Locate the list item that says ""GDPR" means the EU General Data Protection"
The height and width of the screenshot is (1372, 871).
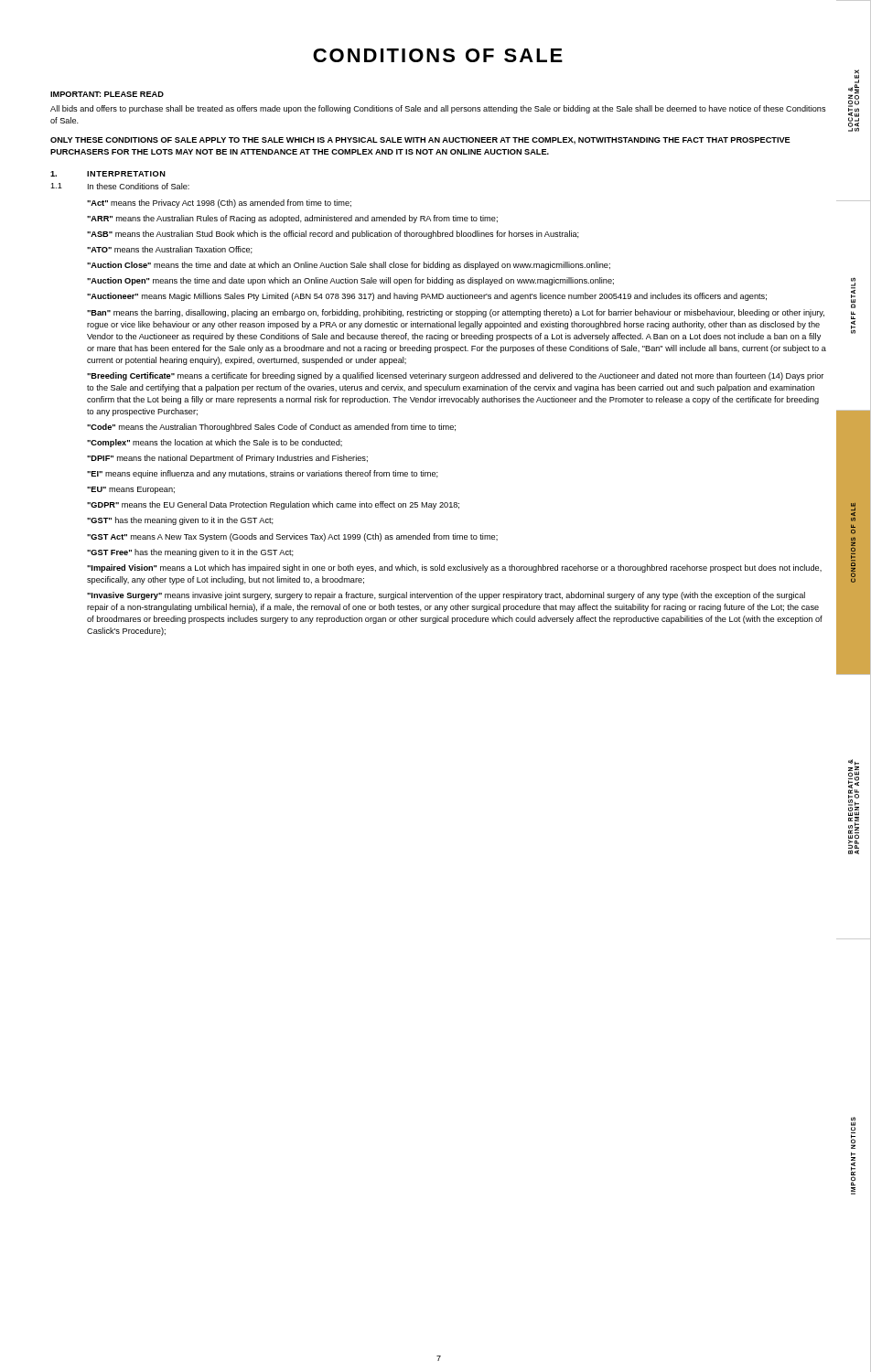[274, 505]
